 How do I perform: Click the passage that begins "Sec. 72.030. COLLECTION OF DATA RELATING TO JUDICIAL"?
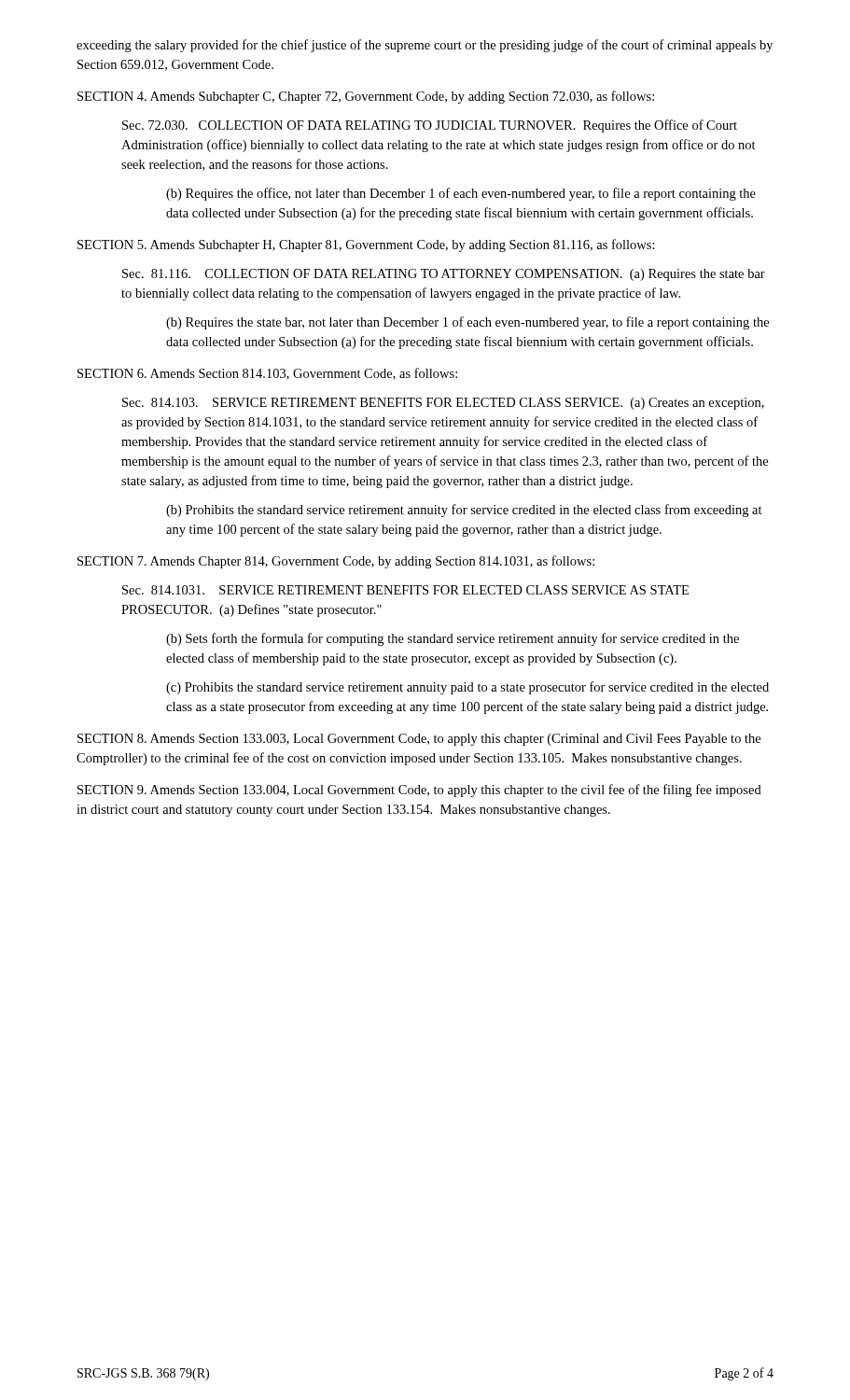click(438, 145)
